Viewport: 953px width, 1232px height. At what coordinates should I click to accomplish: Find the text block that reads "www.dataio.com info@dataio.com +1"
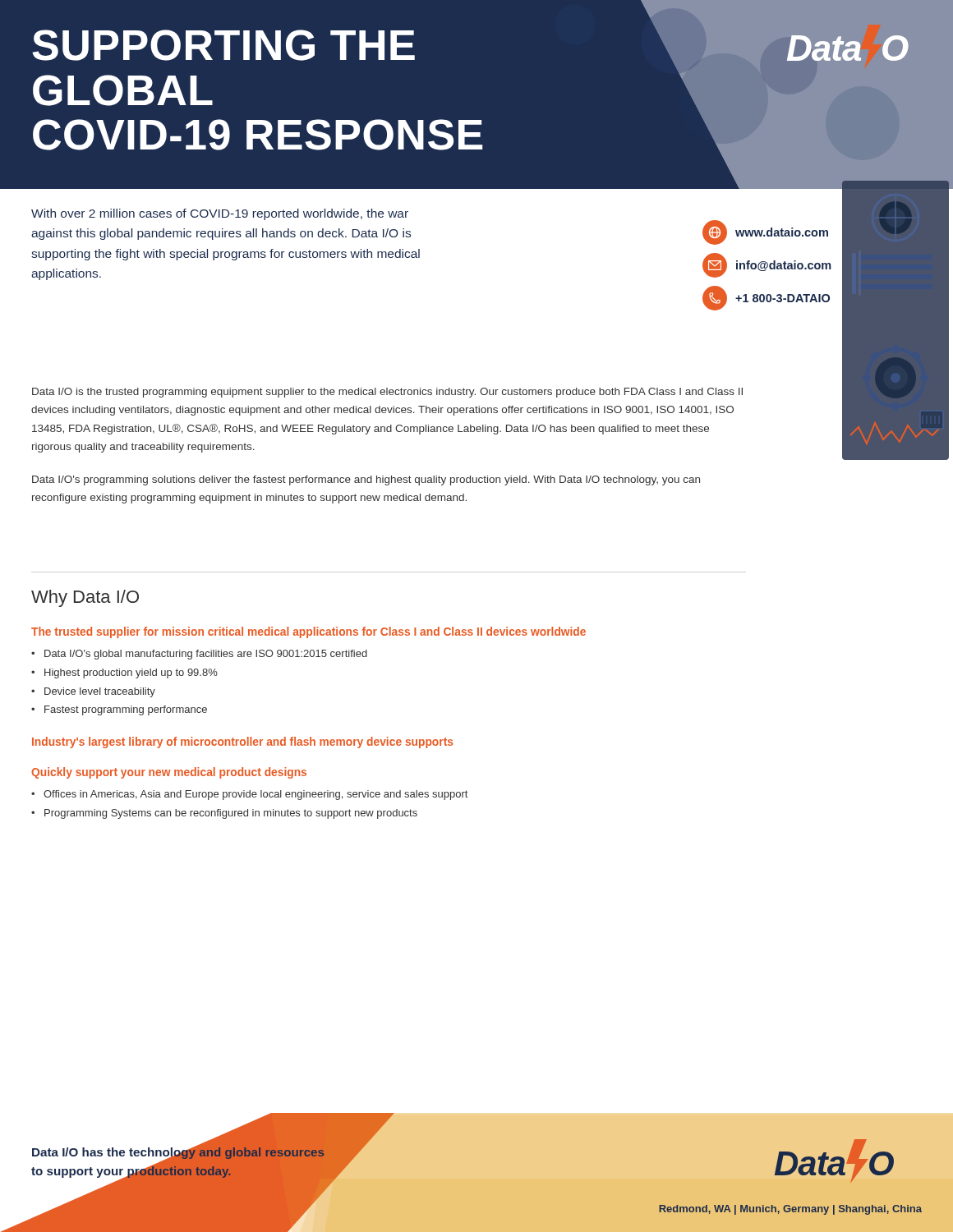pyautogui.click(x=805, y=265)
